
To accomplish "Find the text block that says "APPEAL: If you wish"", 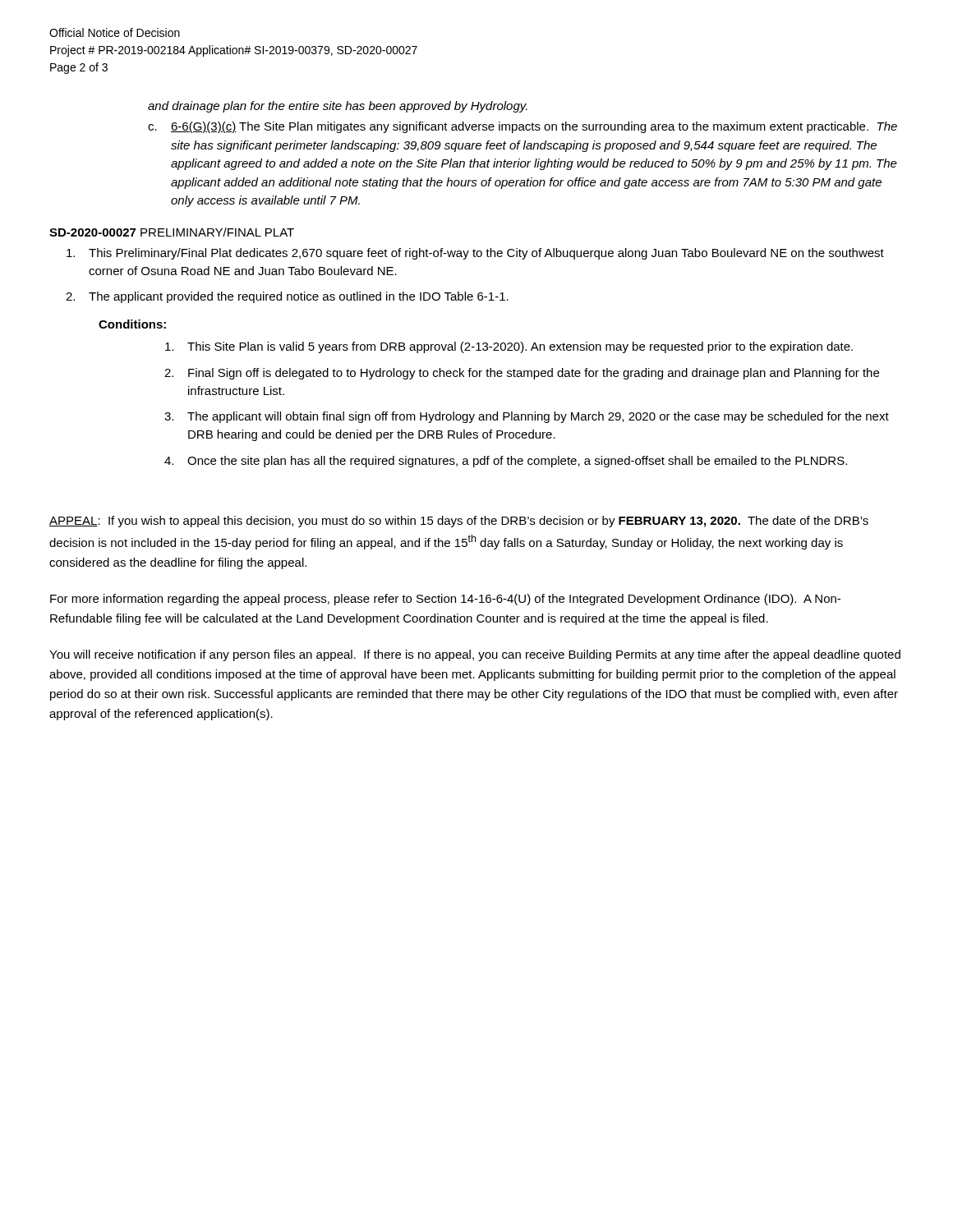I will [459, 541].
